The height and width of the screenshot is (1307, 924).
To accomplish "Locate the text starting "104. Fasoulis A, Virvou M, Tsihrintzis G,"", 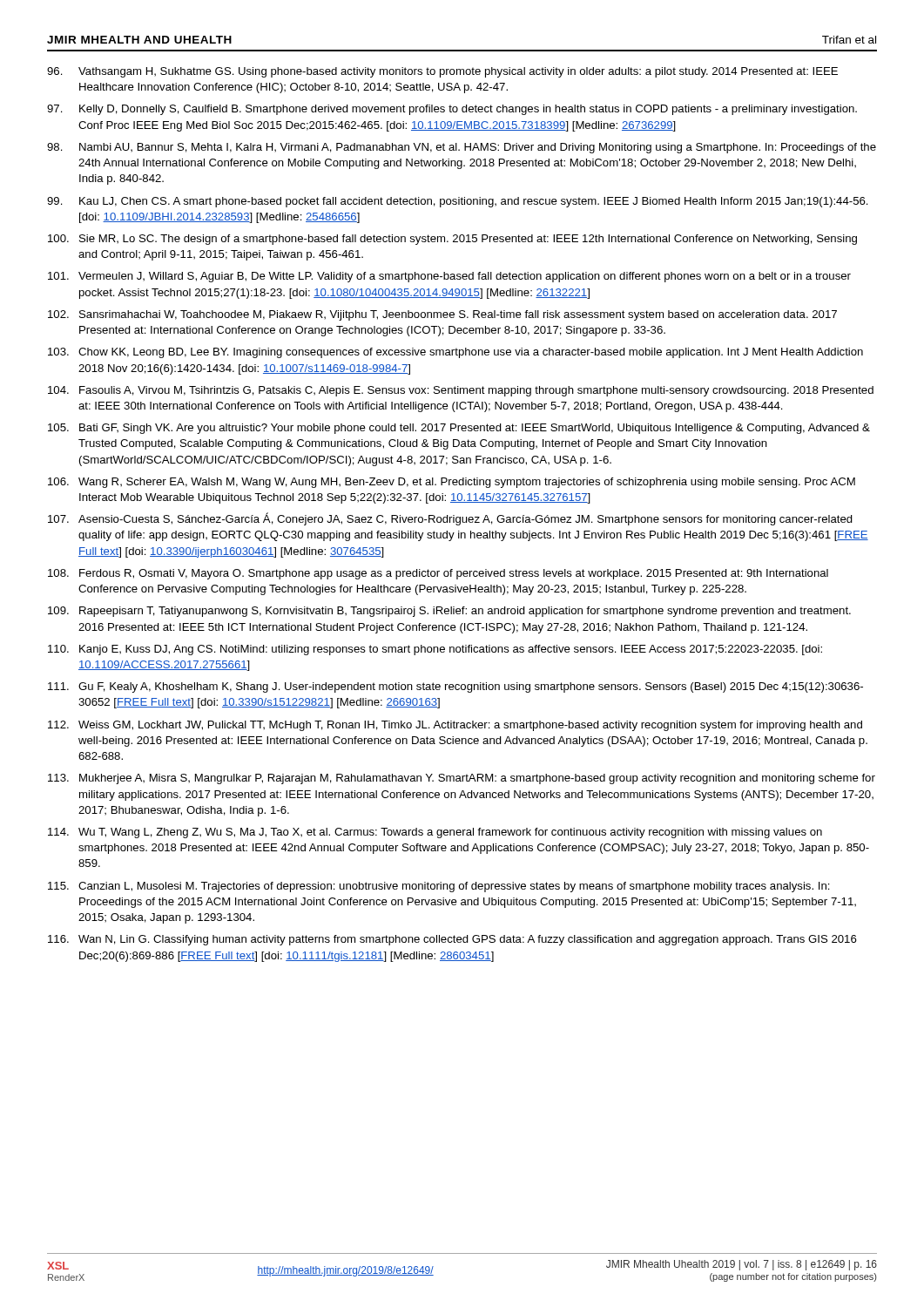I will [x=462, y=398].
